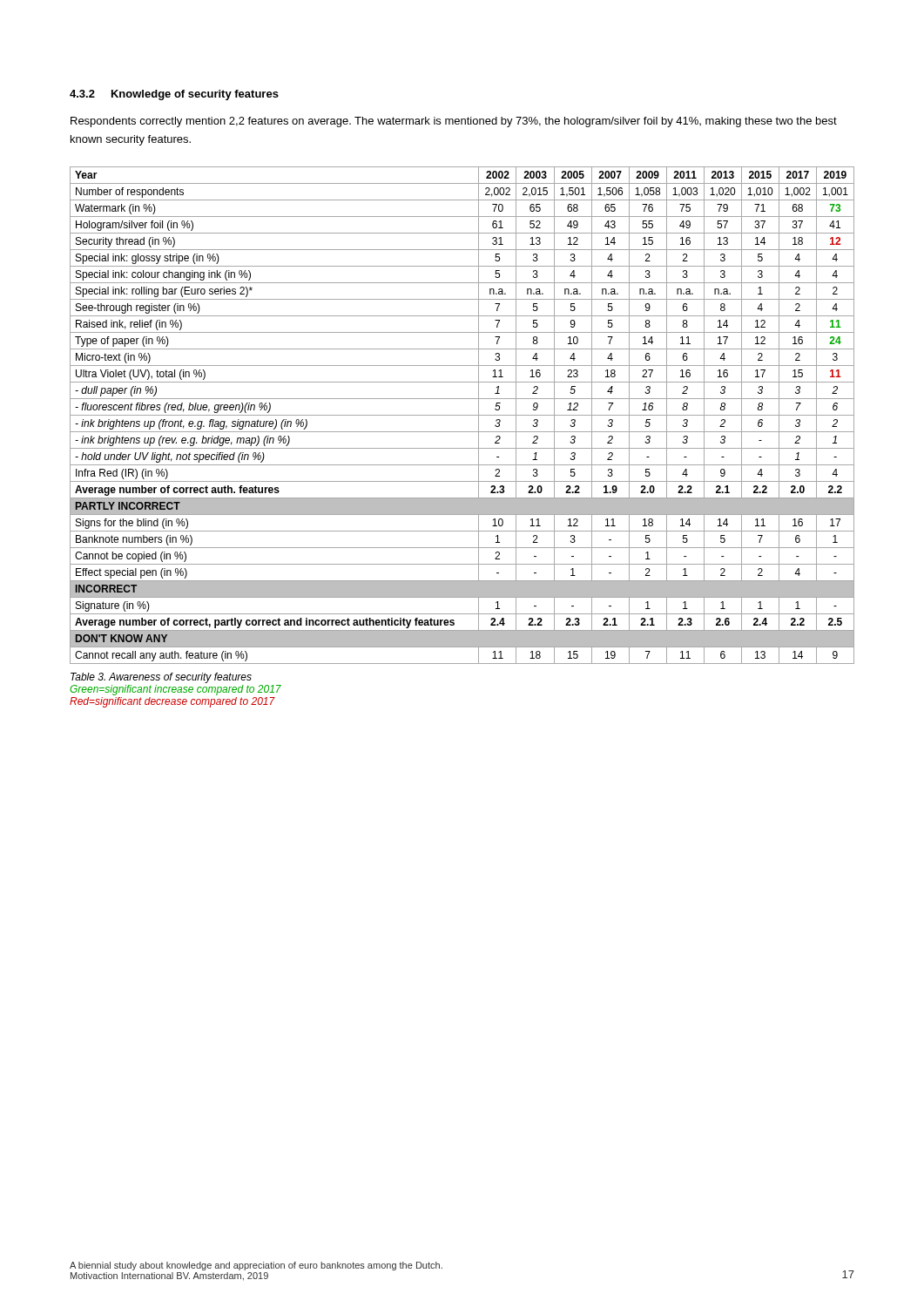Select the caption that says "Table 3. Awareness of"
The width and height of the screenshot is (924, 1307).
coord(175,689)
